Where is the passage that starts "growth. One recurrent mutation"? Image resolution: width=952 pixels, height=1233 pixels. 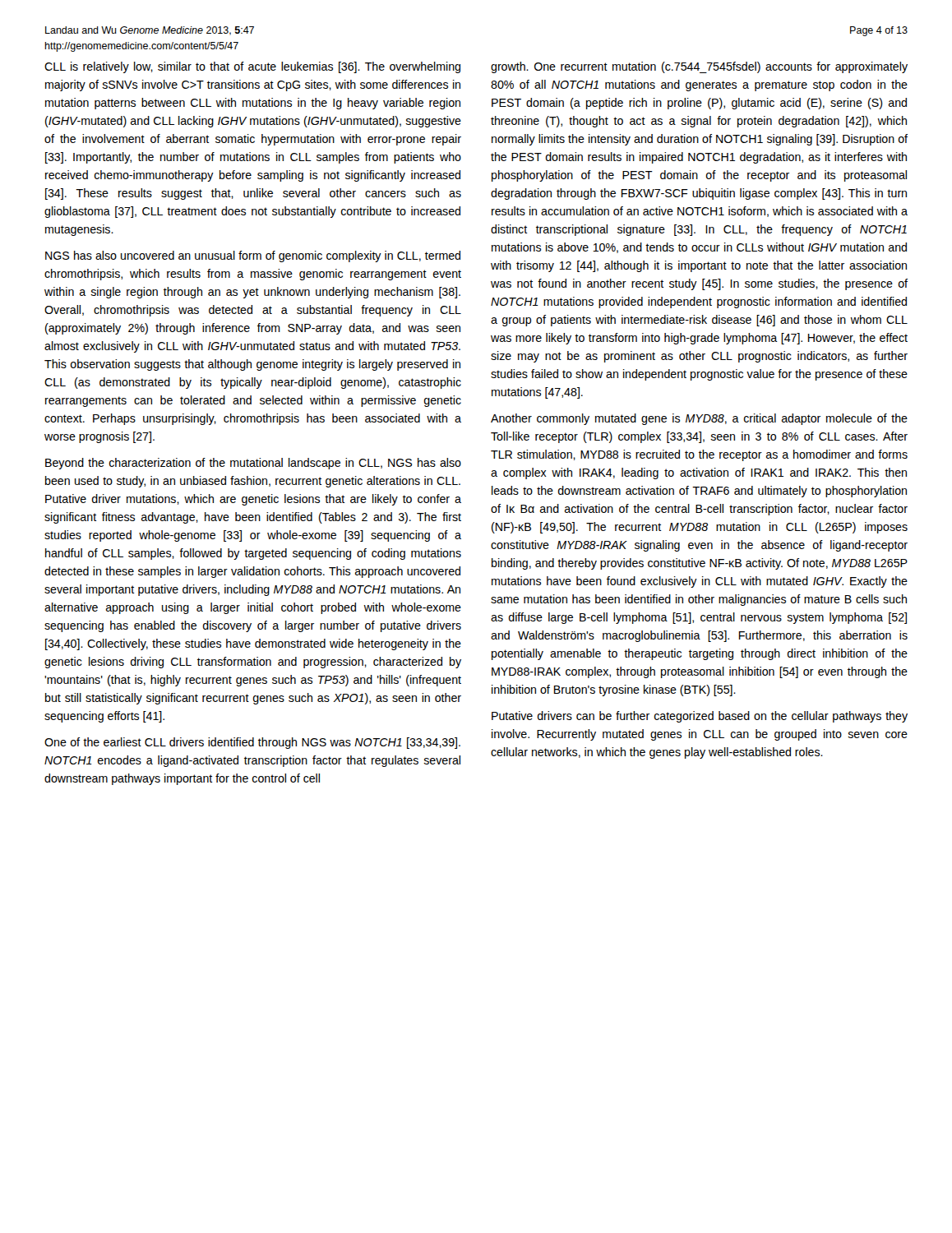pyautogui.click(x=699, y=229)
